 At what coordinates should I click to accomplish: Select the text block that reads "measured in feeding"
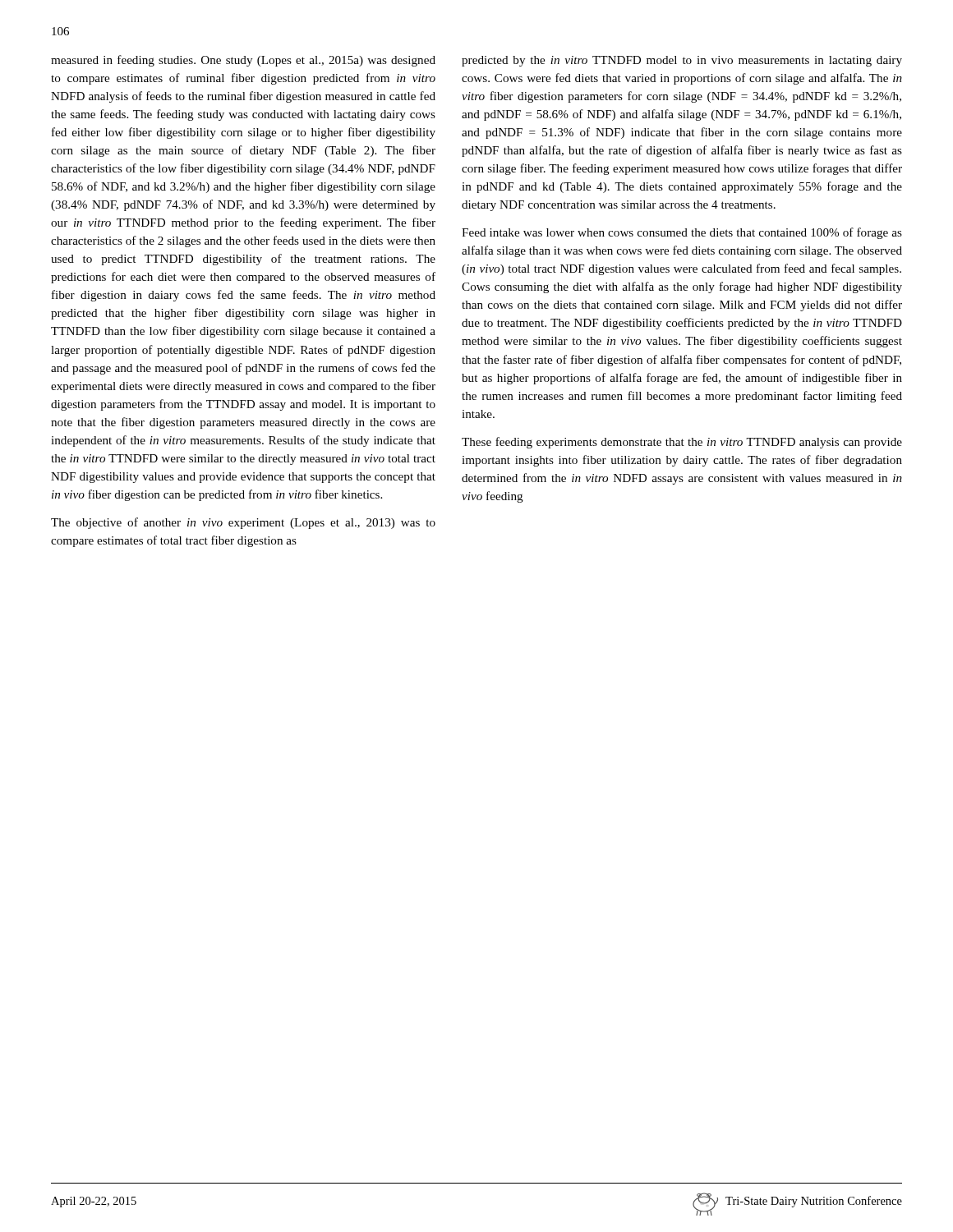(243, 277)
